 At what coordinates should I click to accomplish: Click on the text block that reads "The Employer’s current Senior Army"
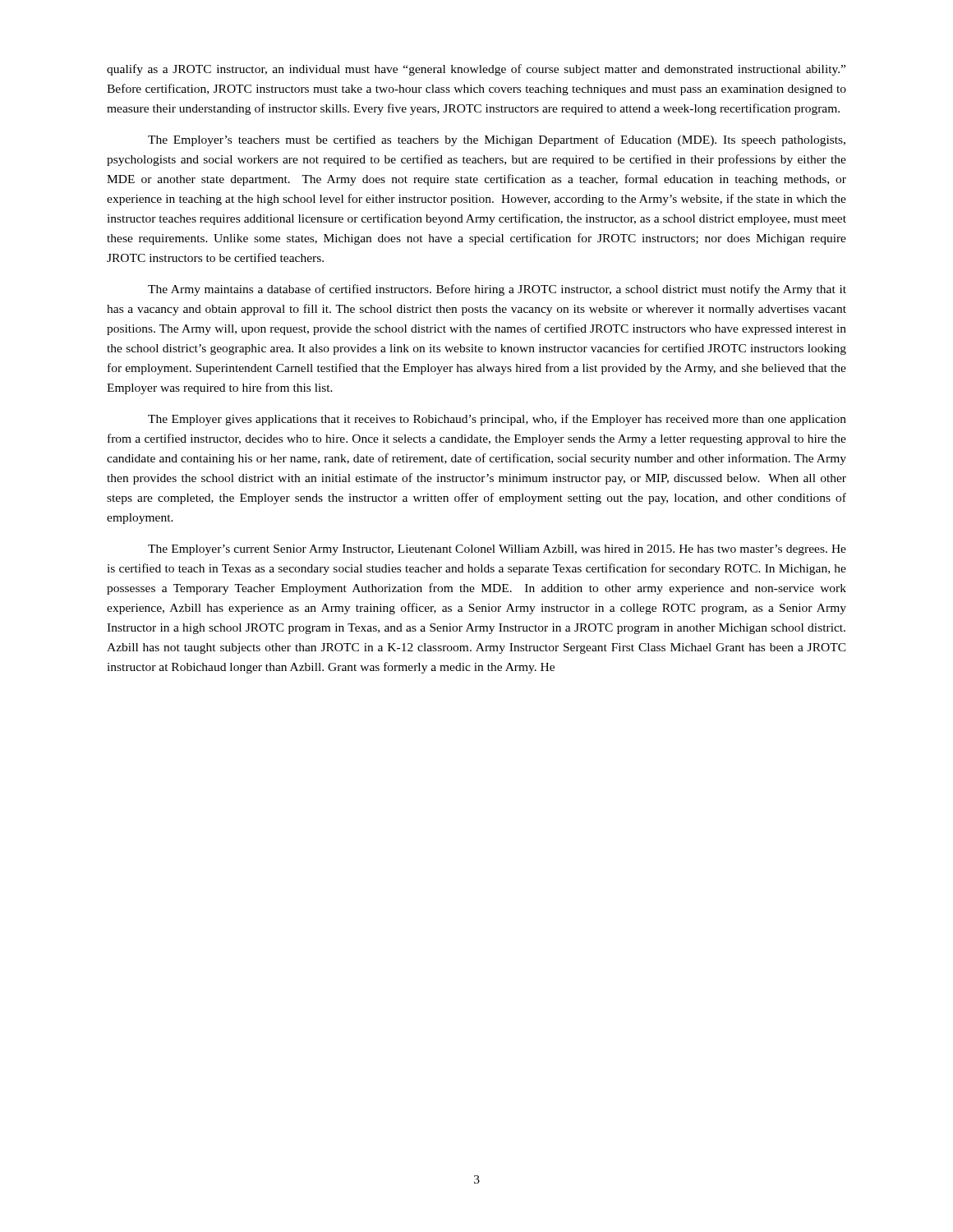coord(476,608)
